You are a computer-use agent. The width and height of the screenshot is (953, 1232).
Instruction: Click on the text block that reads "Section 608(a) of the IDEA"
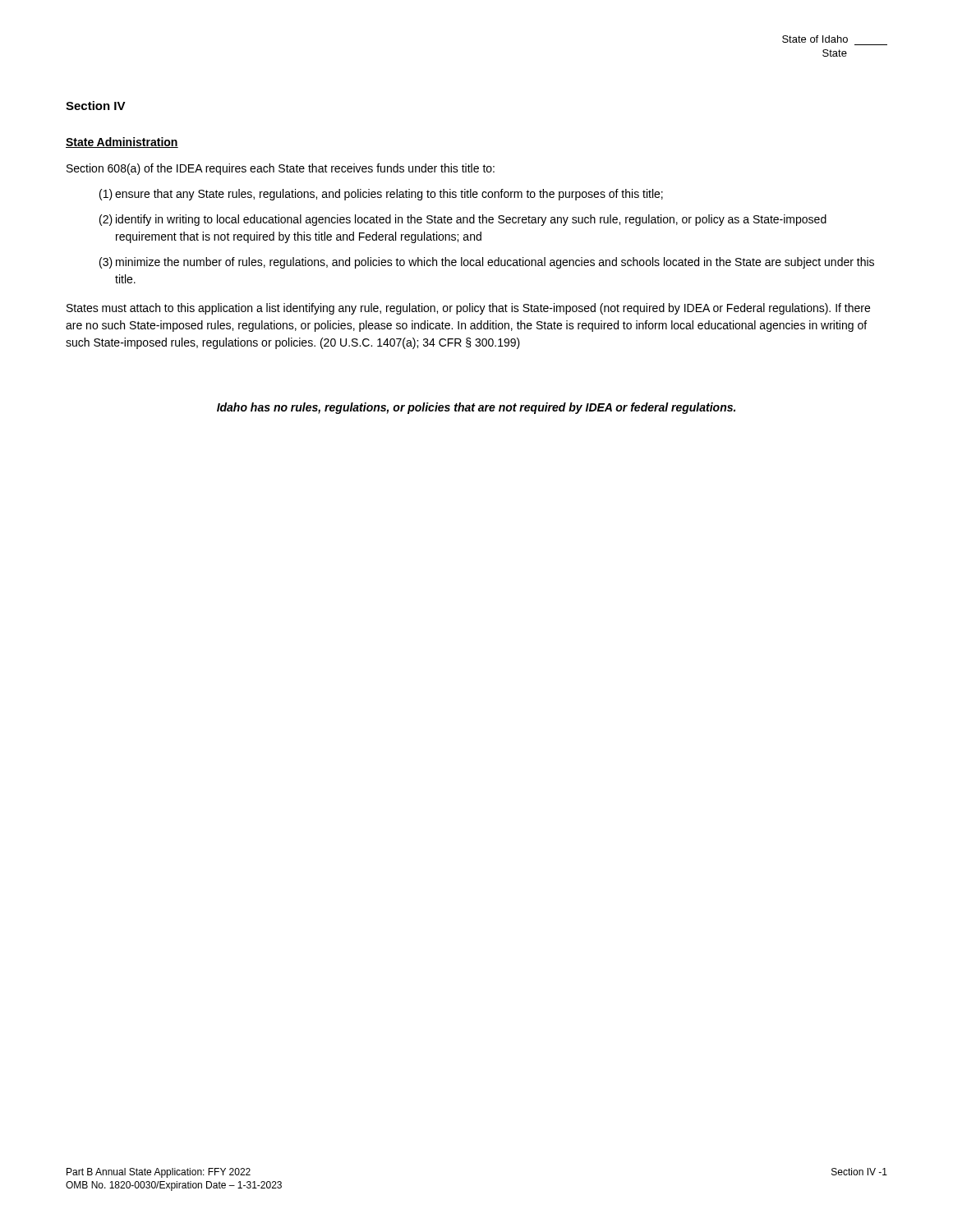(281, 168)
